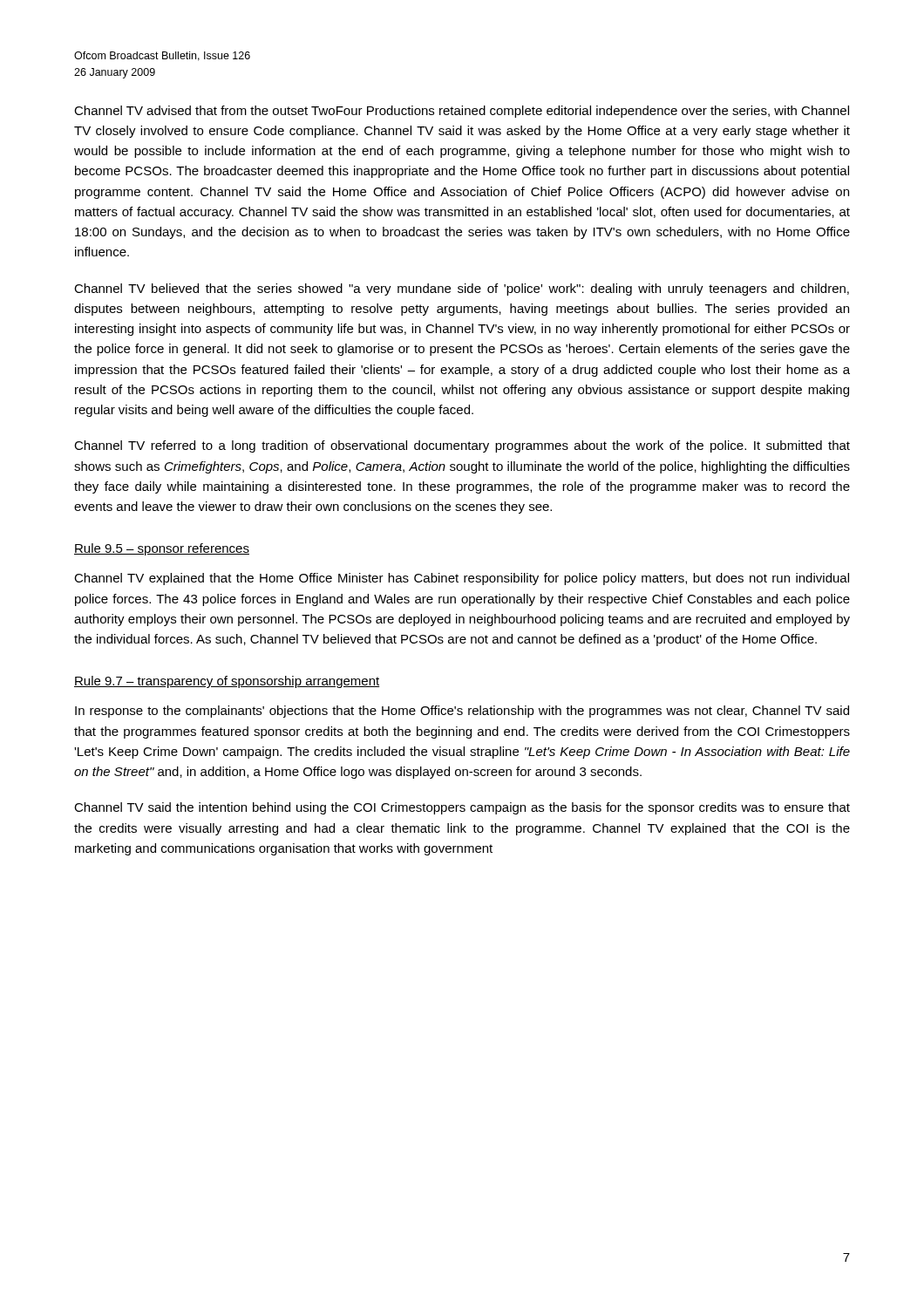Locate the text block containing "Channel TV referred to a long tradition"
924x1308 pixels.
click(462, 476)
